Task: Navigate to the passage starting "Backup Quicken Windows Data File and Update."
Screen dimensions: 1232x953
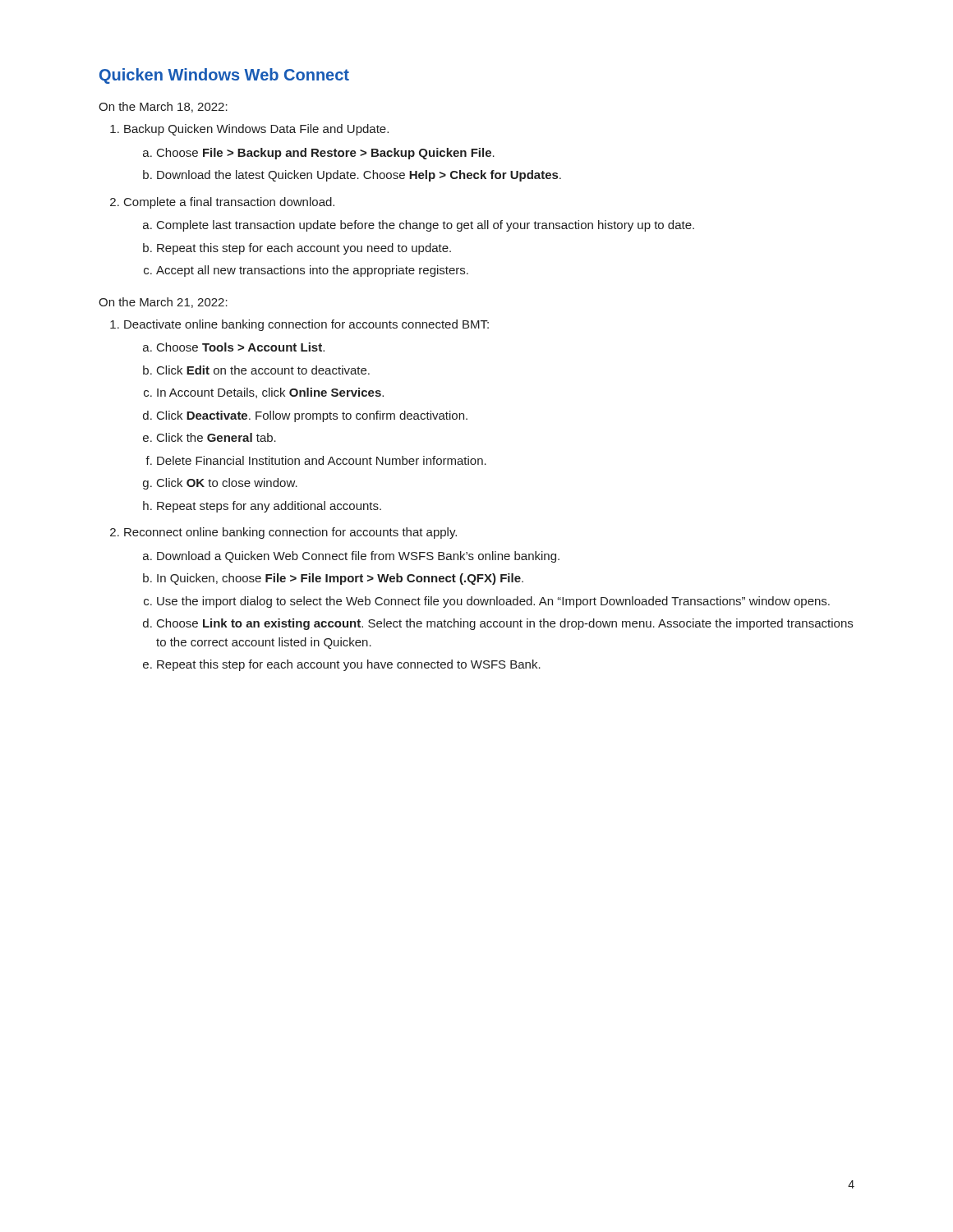Action: click(x=489, y=153)
